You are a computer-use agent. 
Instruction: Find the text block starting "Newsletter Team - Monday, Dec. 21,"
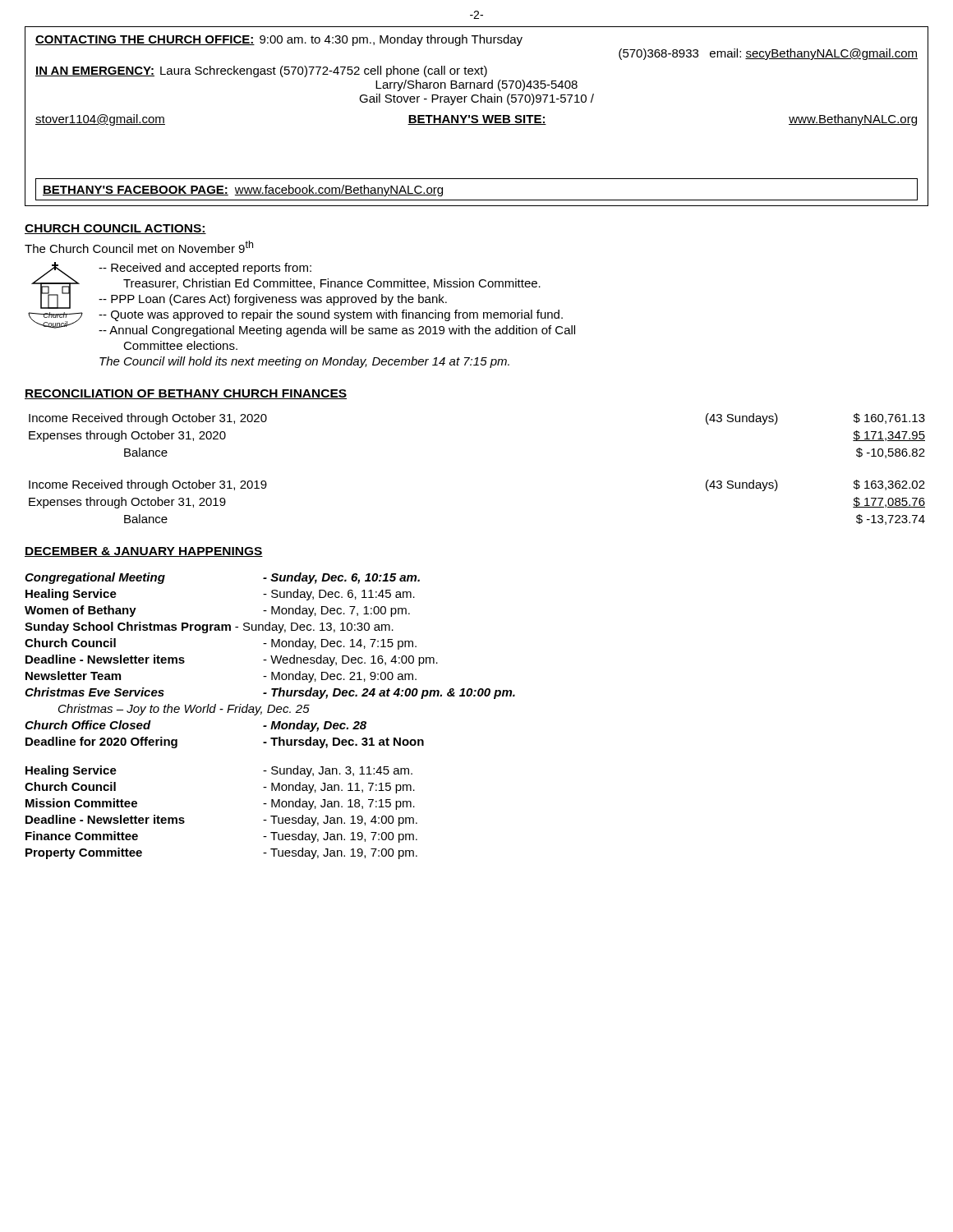coord(74,676)
